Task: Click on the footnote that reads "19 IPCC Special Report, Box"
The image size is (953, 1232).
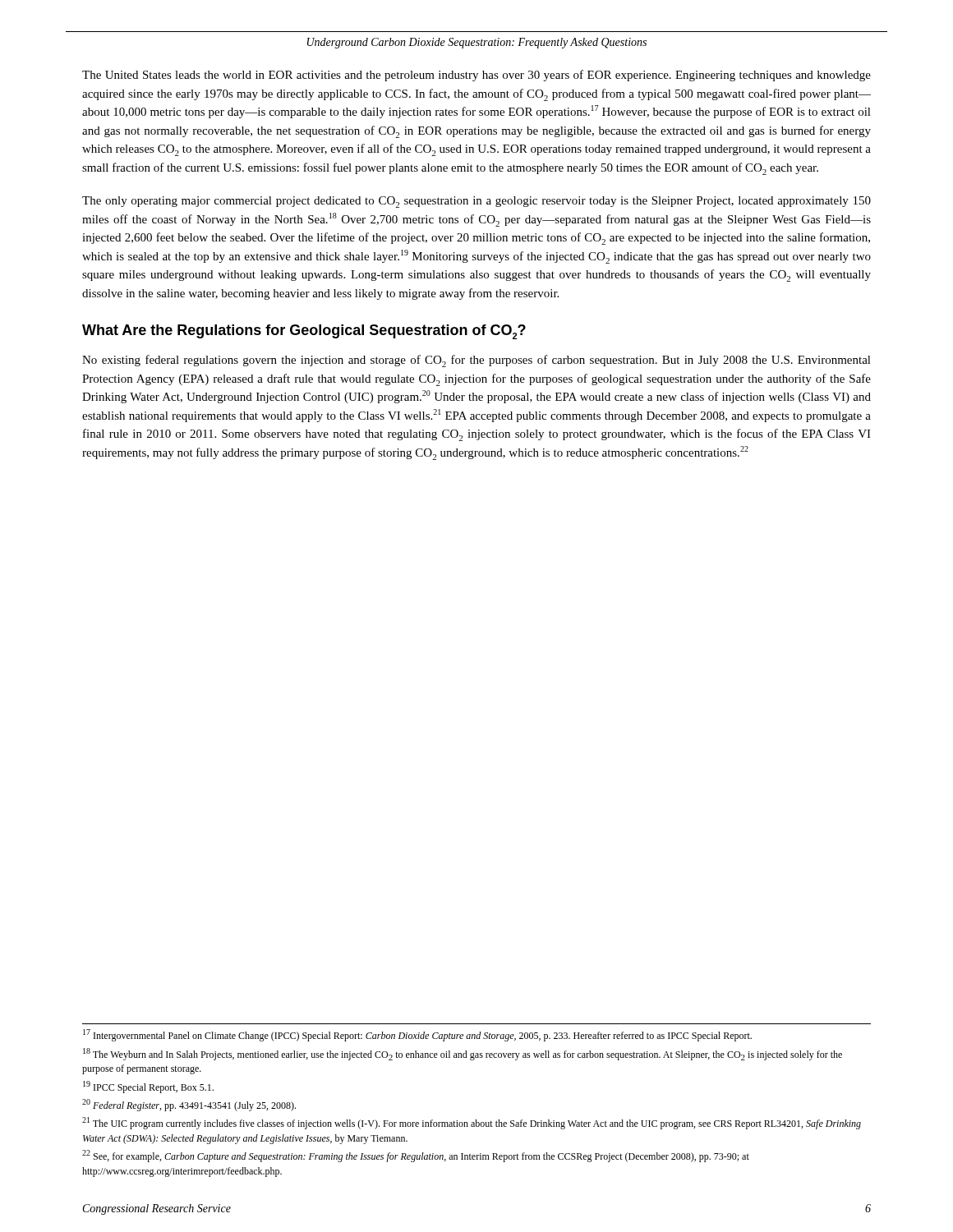Action: click(148, 1087)
